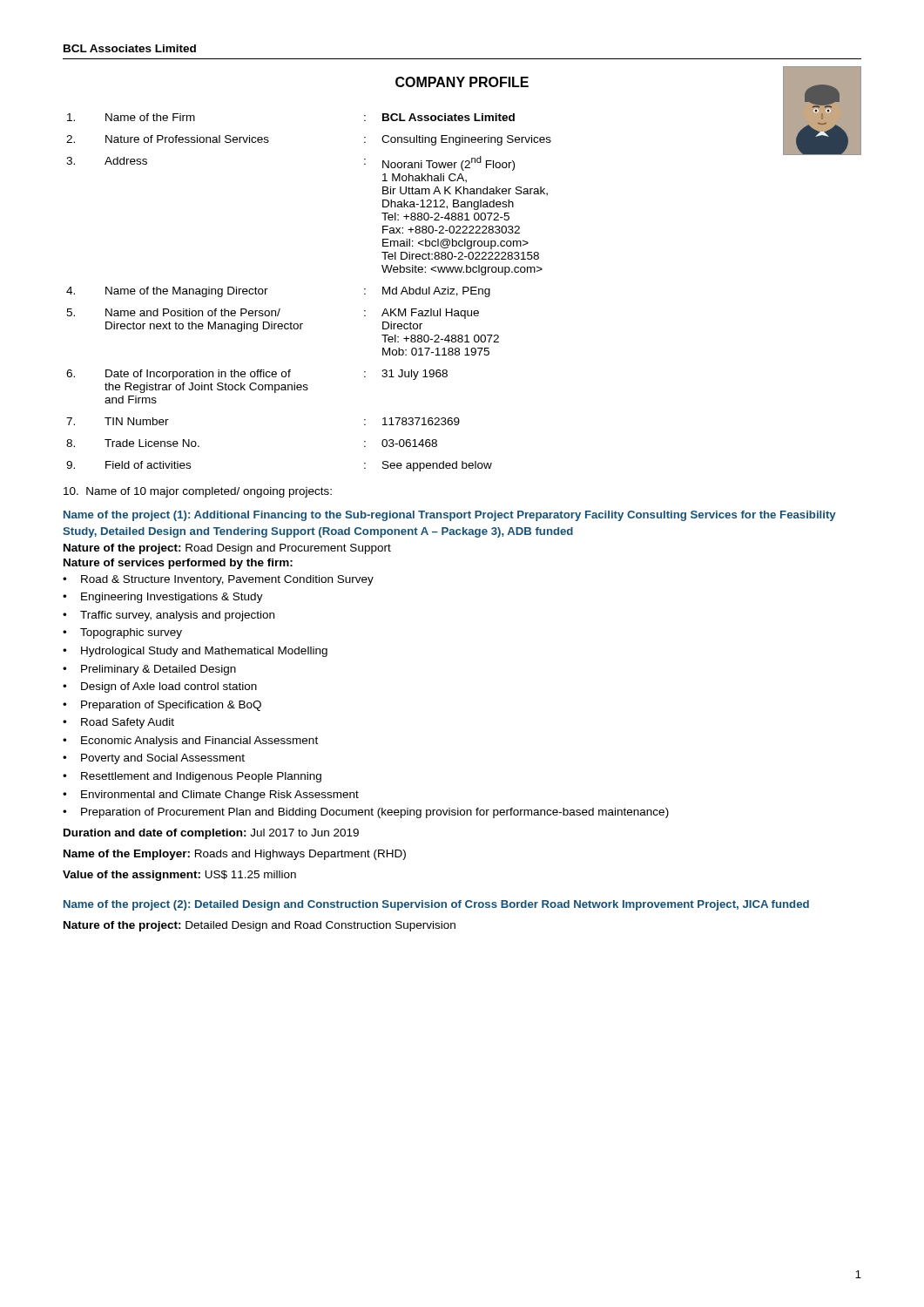Click on the text starting "•Engineering Investigations & Study"
Screen dimensions: 1307x924
163,597
